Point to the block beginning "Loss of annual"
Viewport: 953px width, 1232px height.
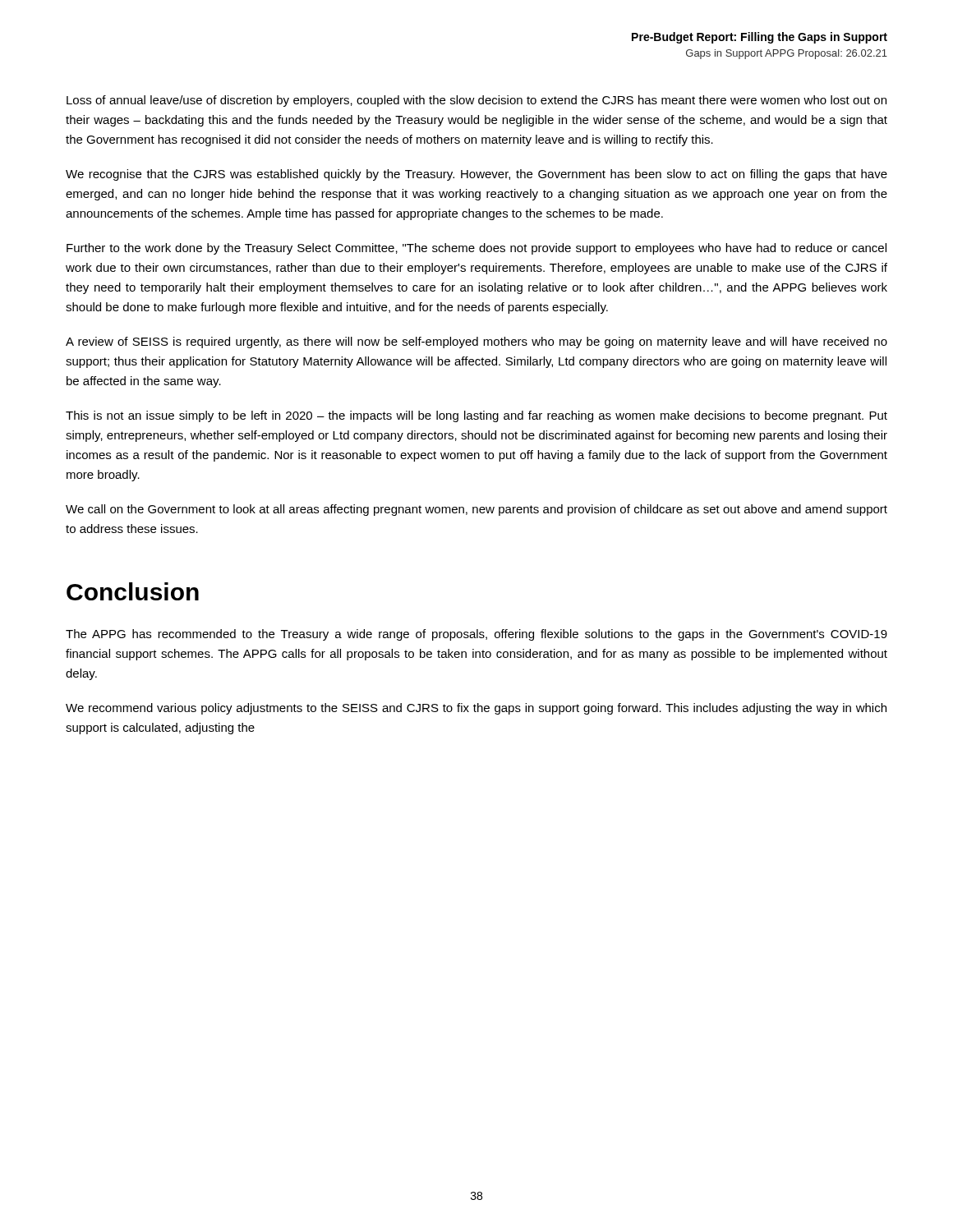pos(476,120)
